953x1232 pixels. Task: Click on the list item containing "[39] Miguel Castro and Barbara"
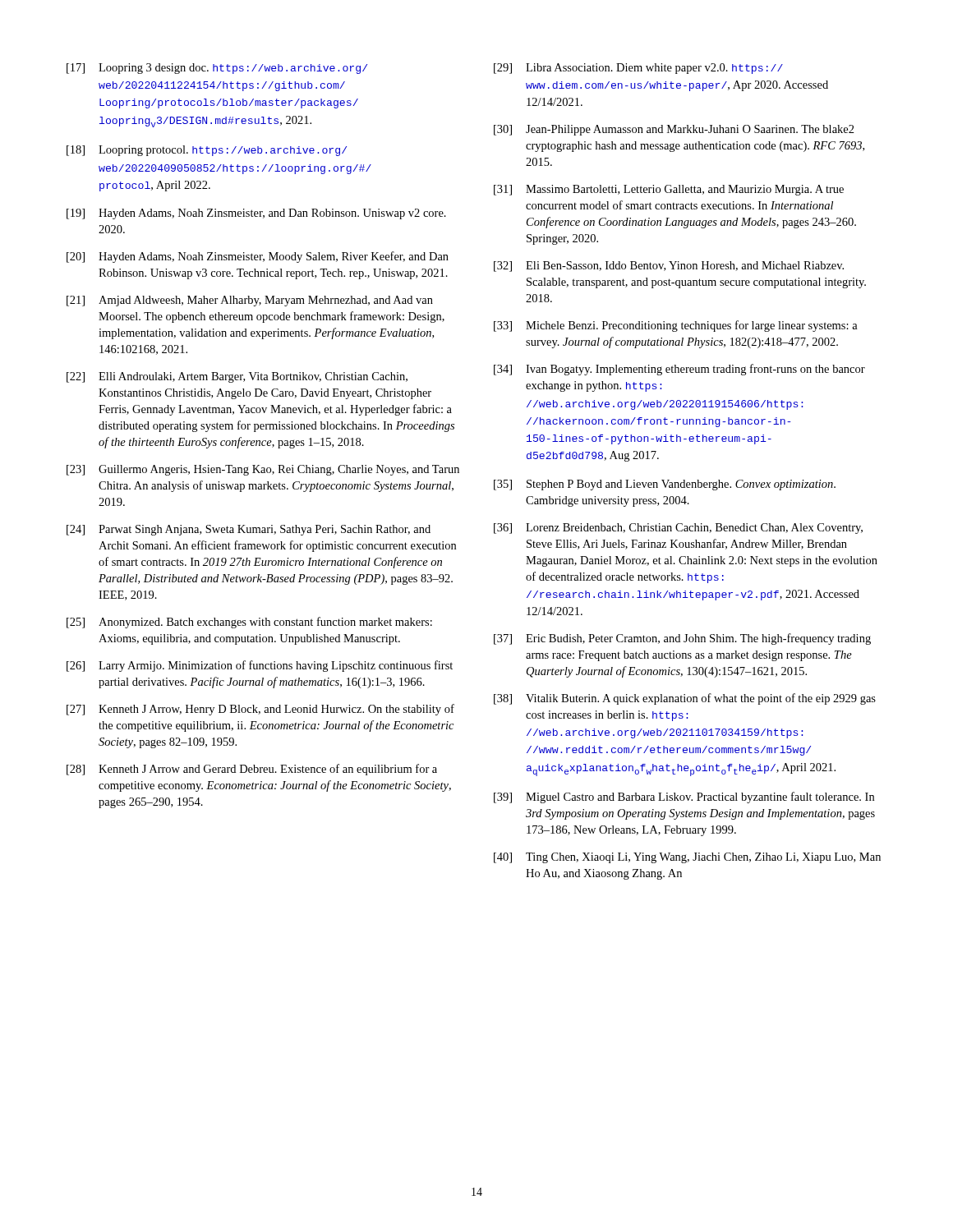(x=690, y=813)
